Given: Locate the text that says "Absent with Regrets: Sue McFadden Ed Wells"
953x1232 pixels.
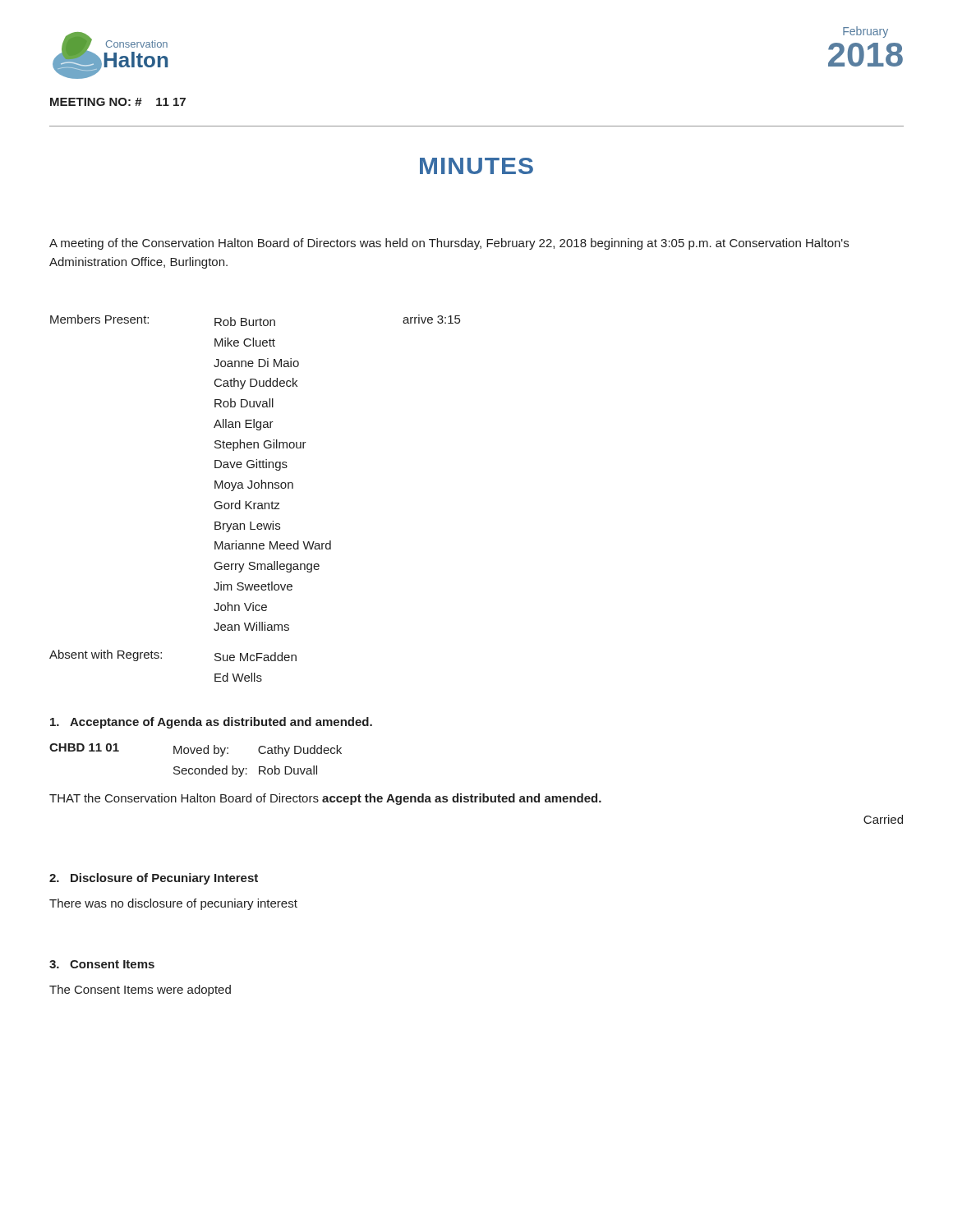Looking at the screenshot, I should (x=104, y=655).
